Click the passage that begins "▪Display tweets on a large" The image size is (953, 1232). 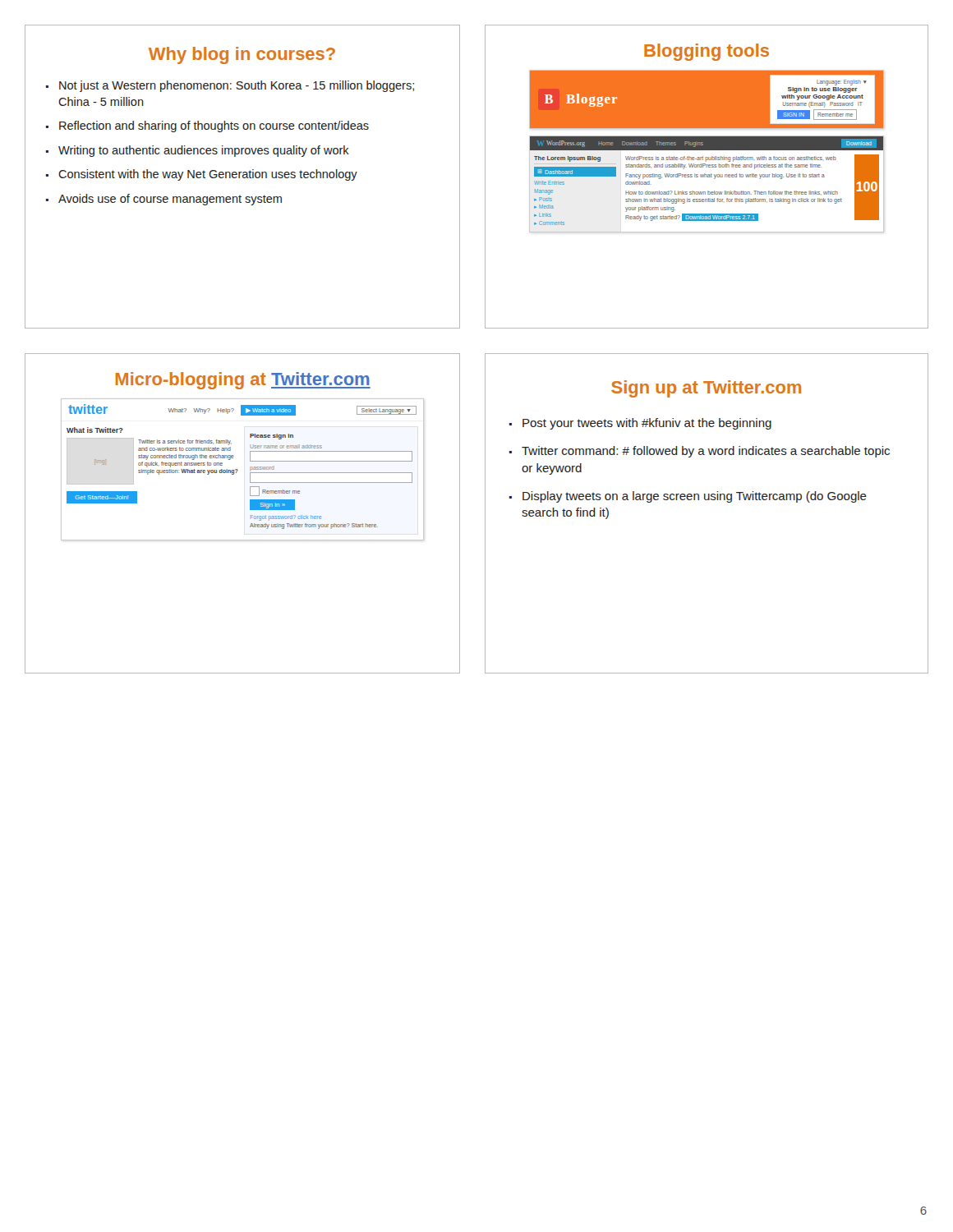pos(688,504)
